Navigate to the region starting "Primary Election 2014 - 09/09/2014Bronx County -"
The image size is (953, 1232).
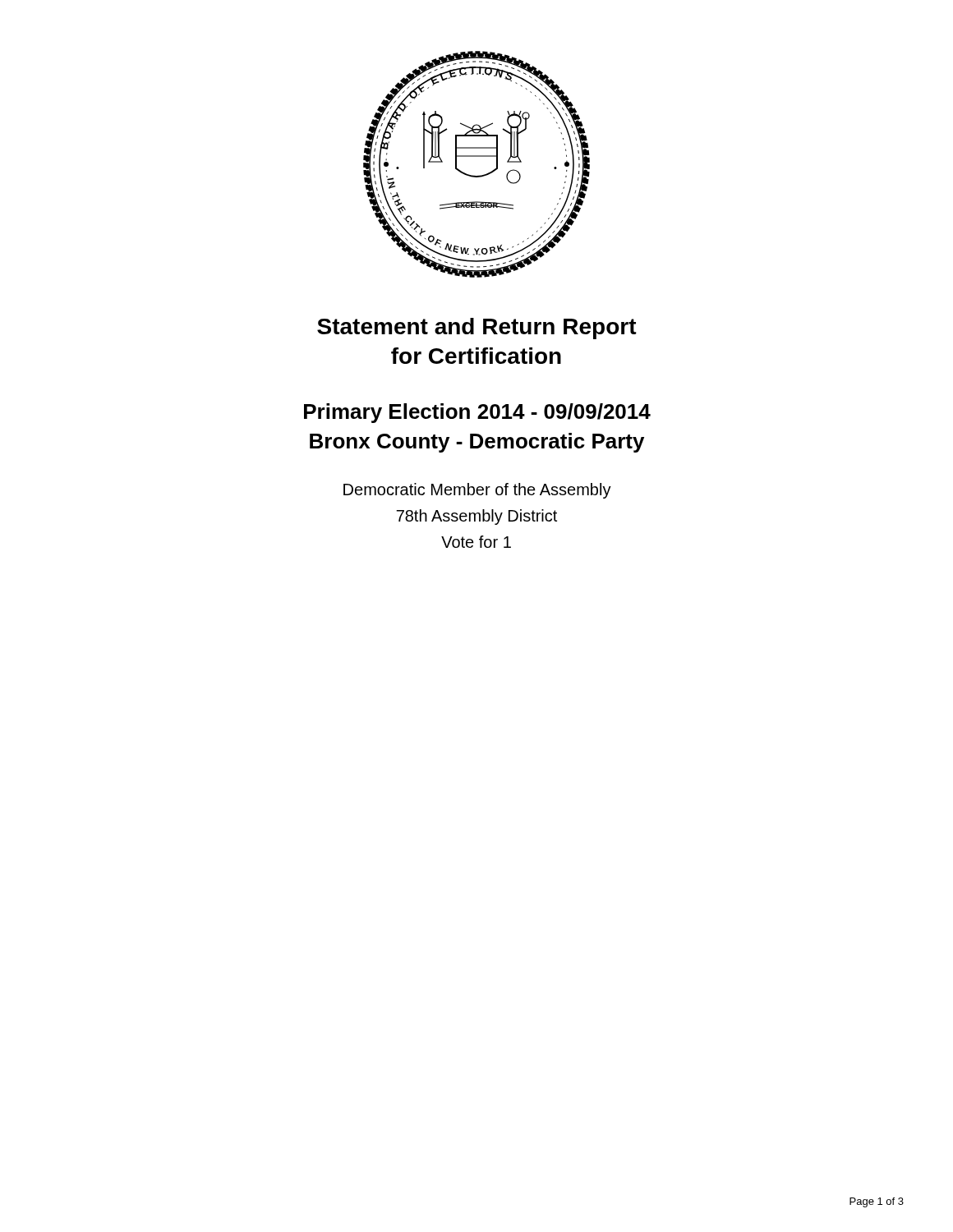476,426
